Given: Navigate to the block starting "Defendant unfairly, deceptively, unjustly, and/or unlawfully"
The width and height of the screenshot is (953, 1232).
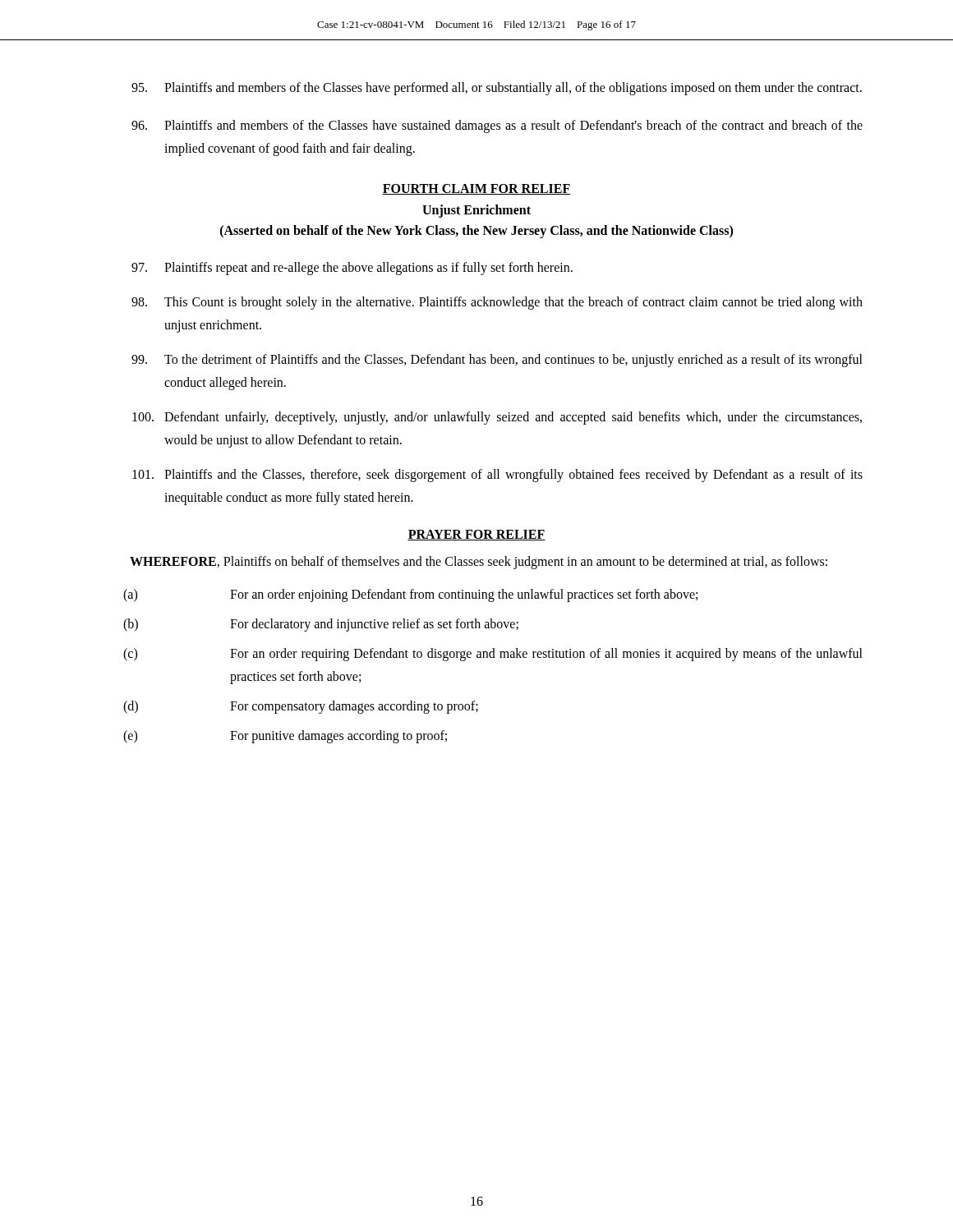Looking at the screenshot, I should 476,429.
